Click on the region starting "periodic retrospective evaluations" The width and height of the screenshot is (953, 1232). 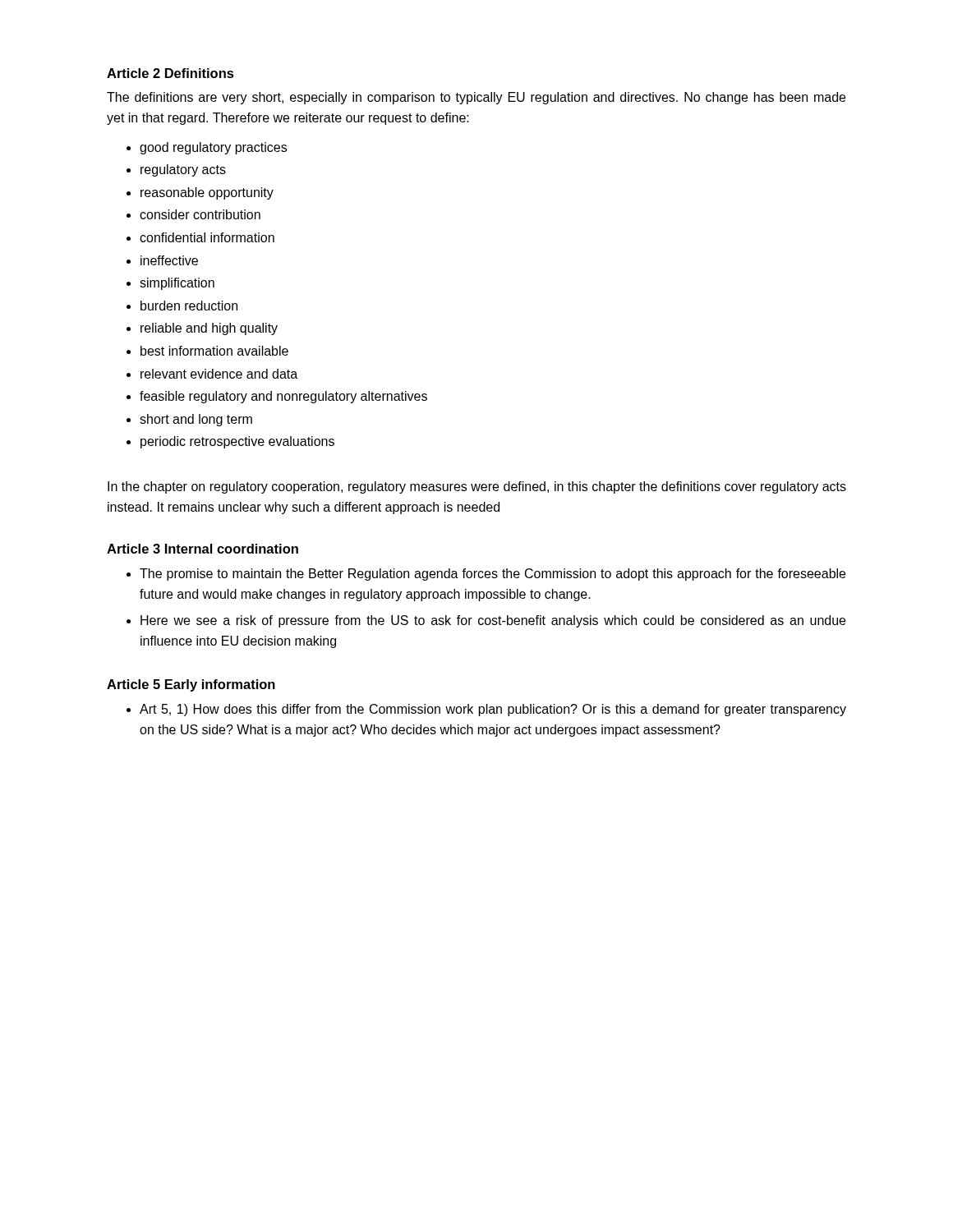coord(237,442)
